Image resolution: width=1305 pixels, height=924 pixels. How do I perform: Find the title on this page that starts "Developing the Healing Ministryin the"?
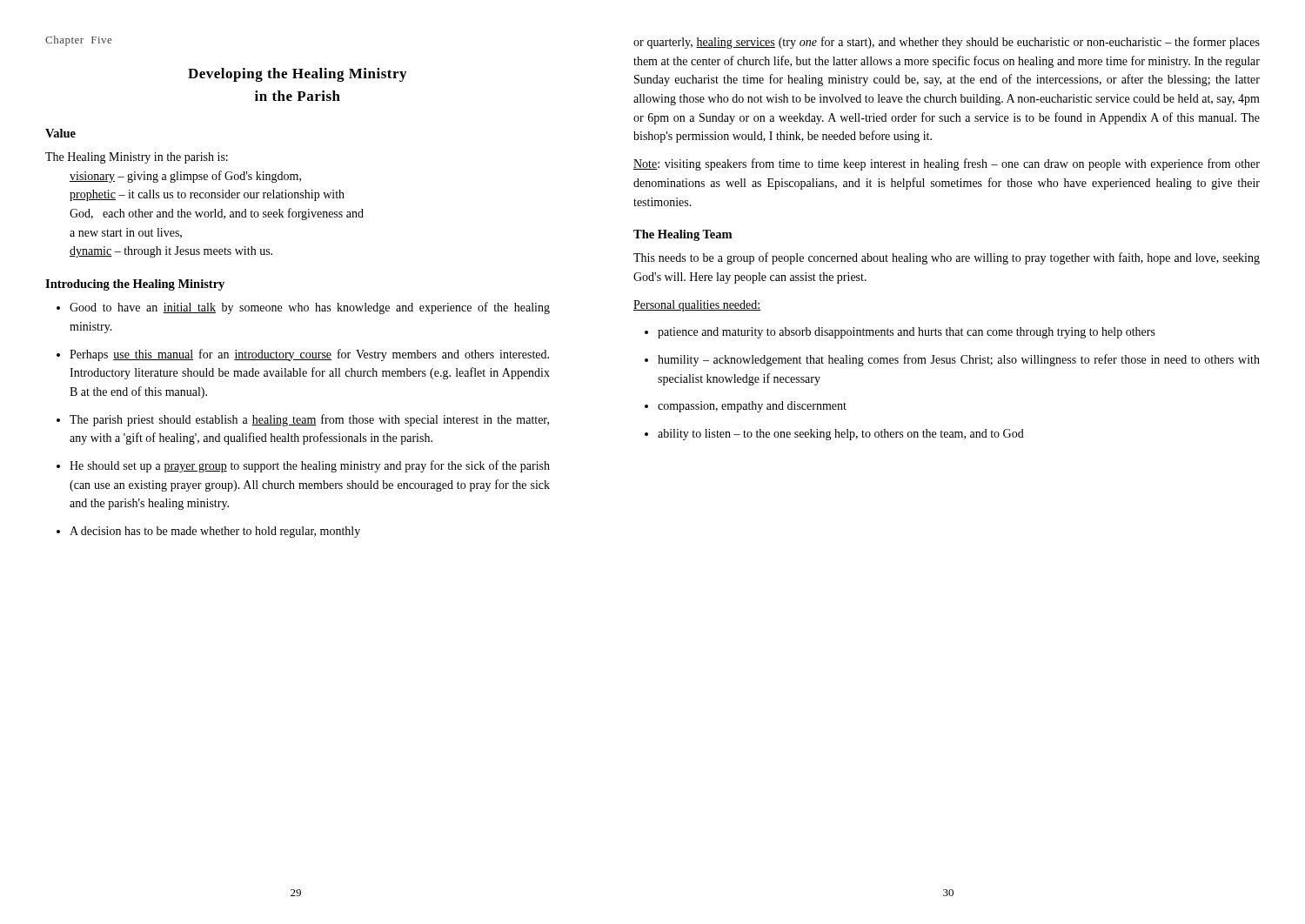point(298,85)
